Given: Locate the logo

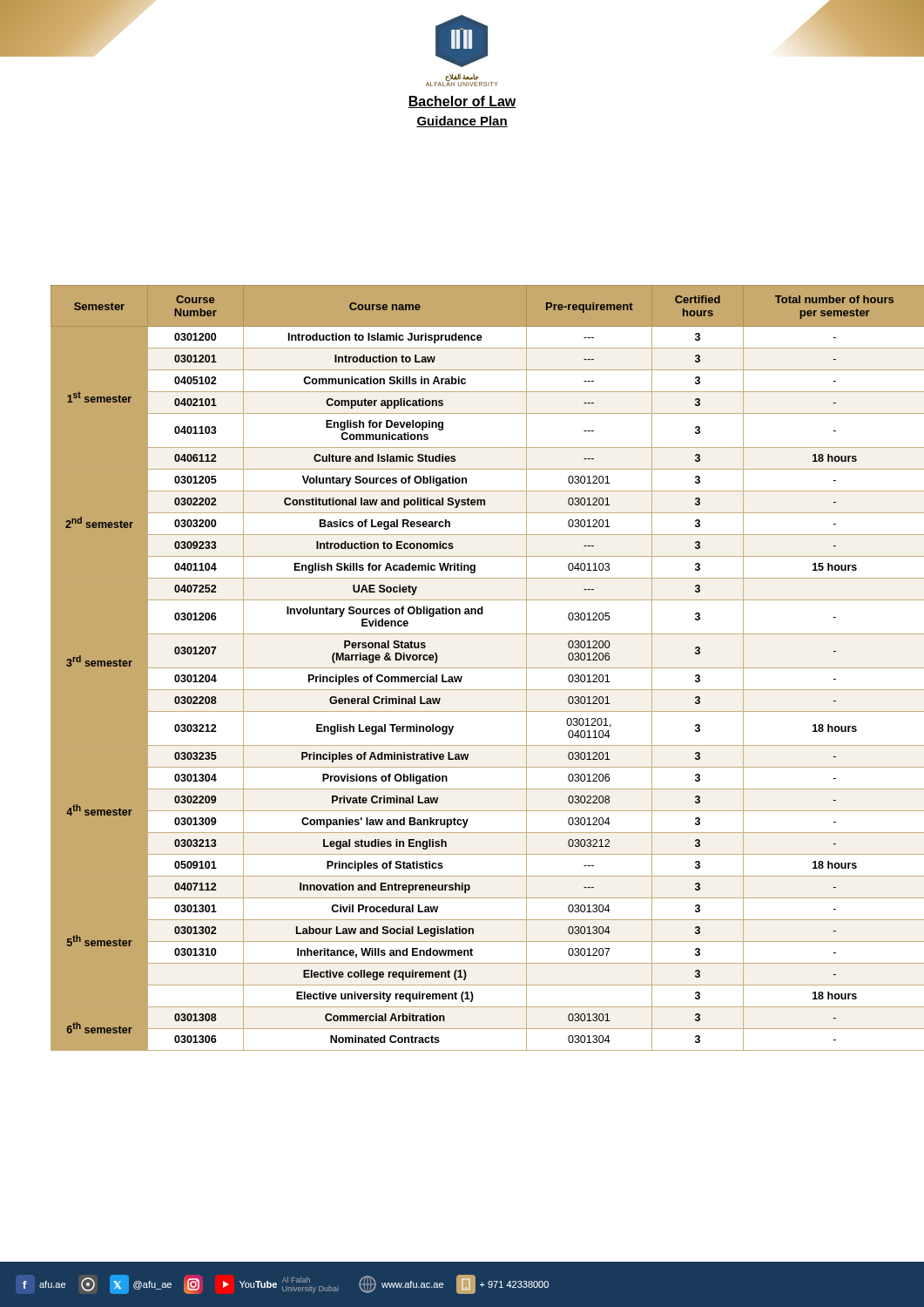Looking at the screenshot, I should pos(462,49).
